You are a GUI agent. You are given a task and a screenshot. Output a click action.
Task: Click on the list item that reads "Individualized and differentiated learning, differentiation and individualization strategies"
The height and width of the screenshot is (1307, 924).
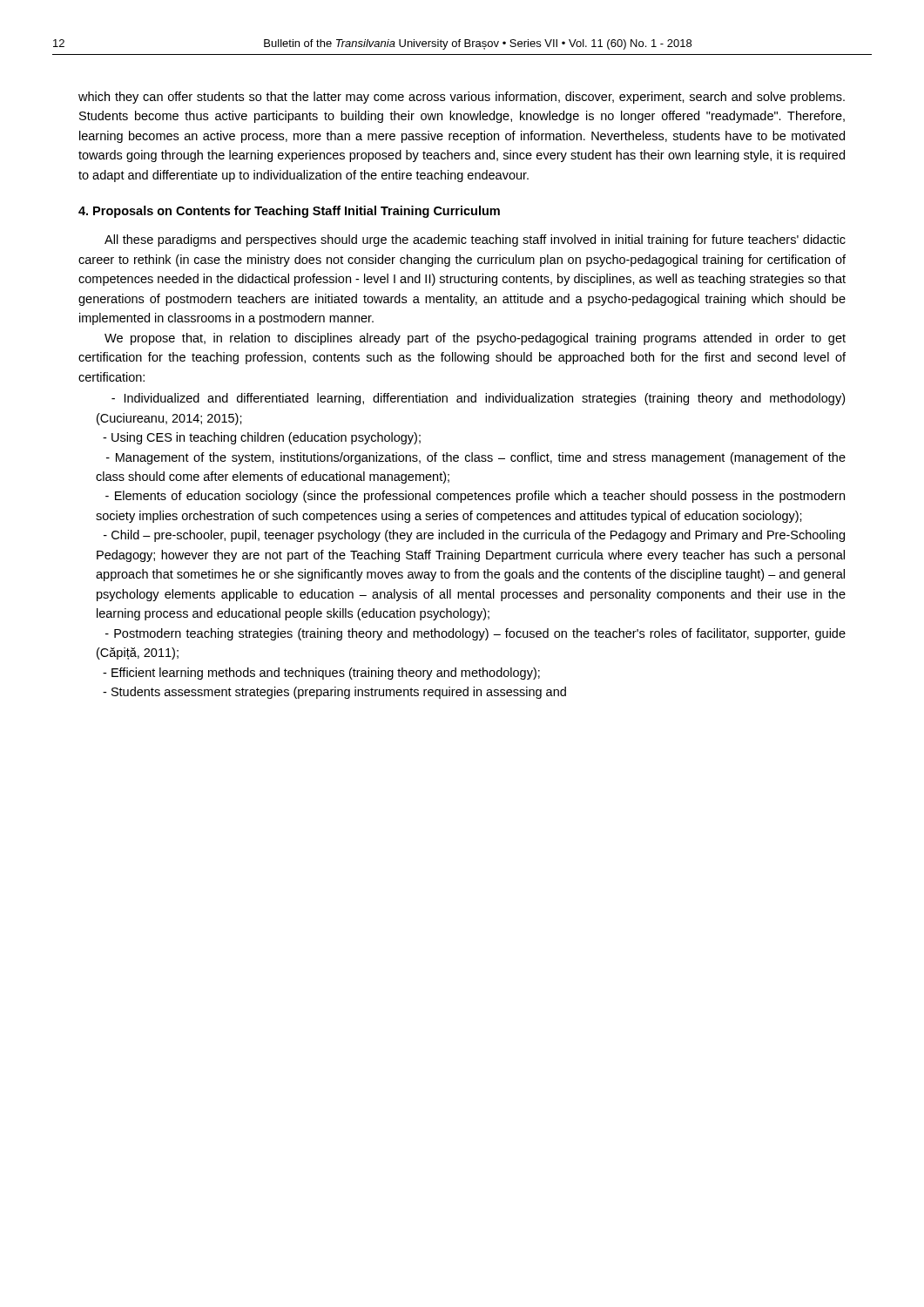471,408
